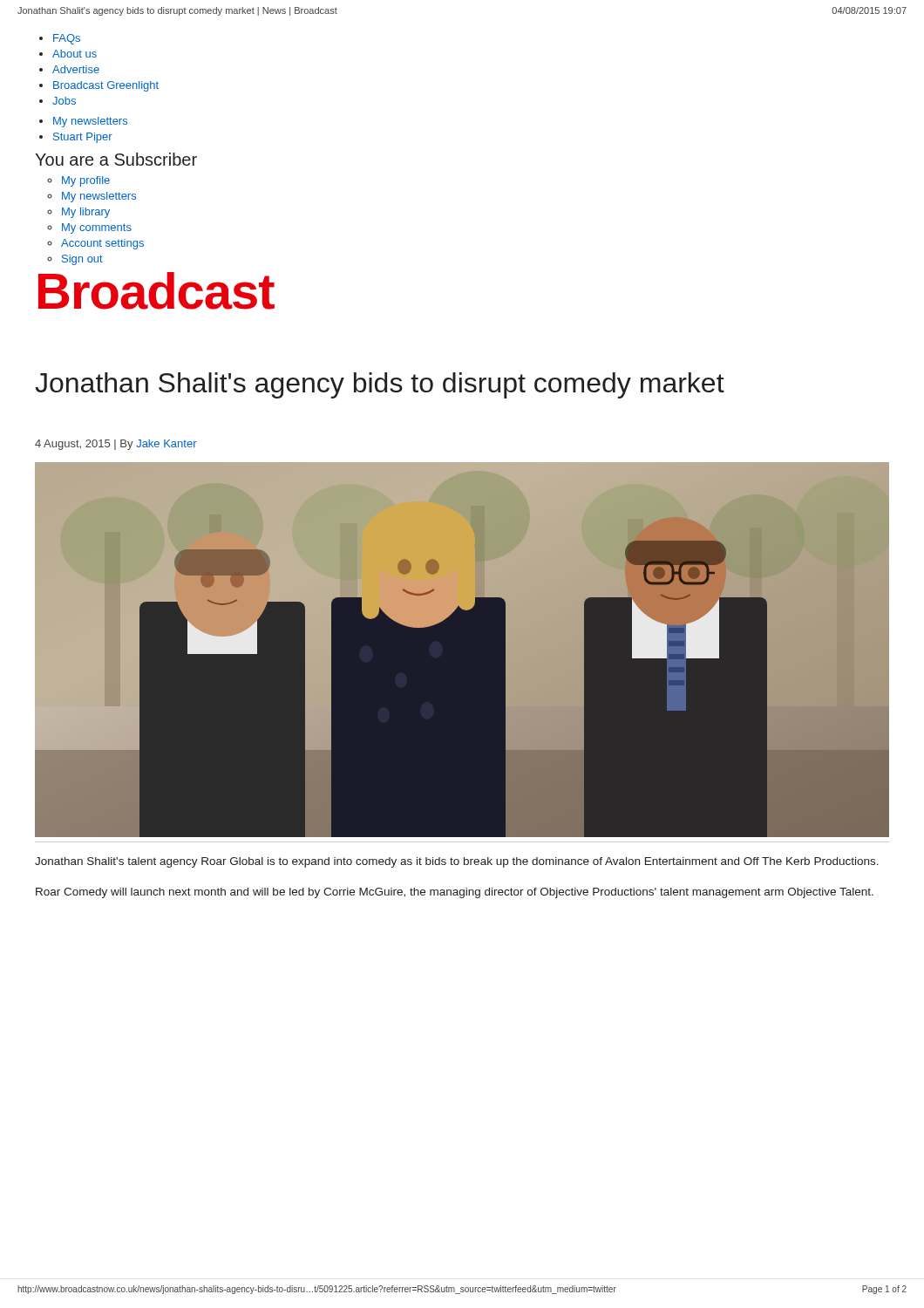Find the photo
This screenshot has width=924, height=1308.
click(x=462, y=650)
